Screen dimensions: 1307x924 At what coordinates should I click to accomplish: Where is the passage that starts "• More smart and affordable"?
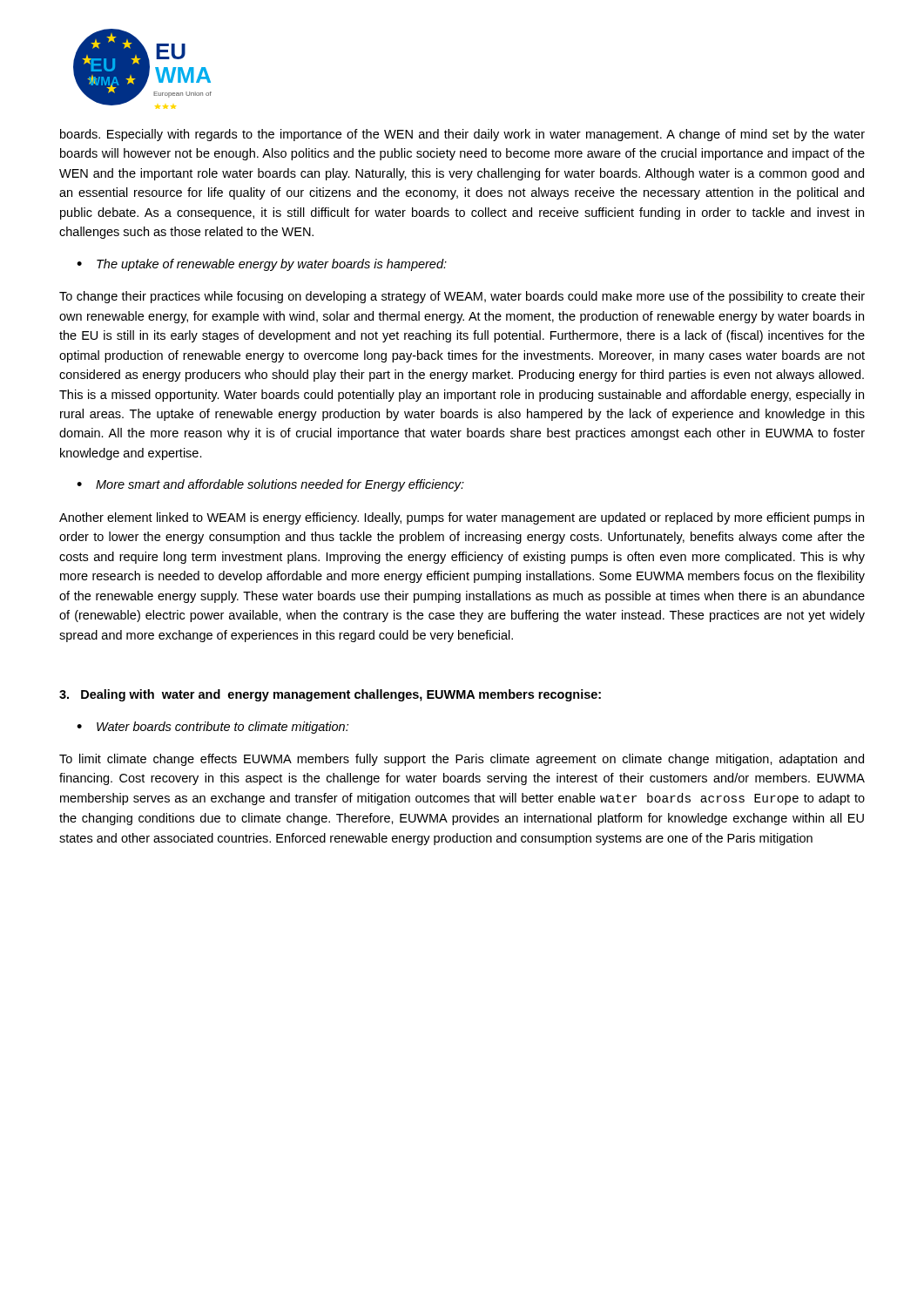tap(270, 485)
